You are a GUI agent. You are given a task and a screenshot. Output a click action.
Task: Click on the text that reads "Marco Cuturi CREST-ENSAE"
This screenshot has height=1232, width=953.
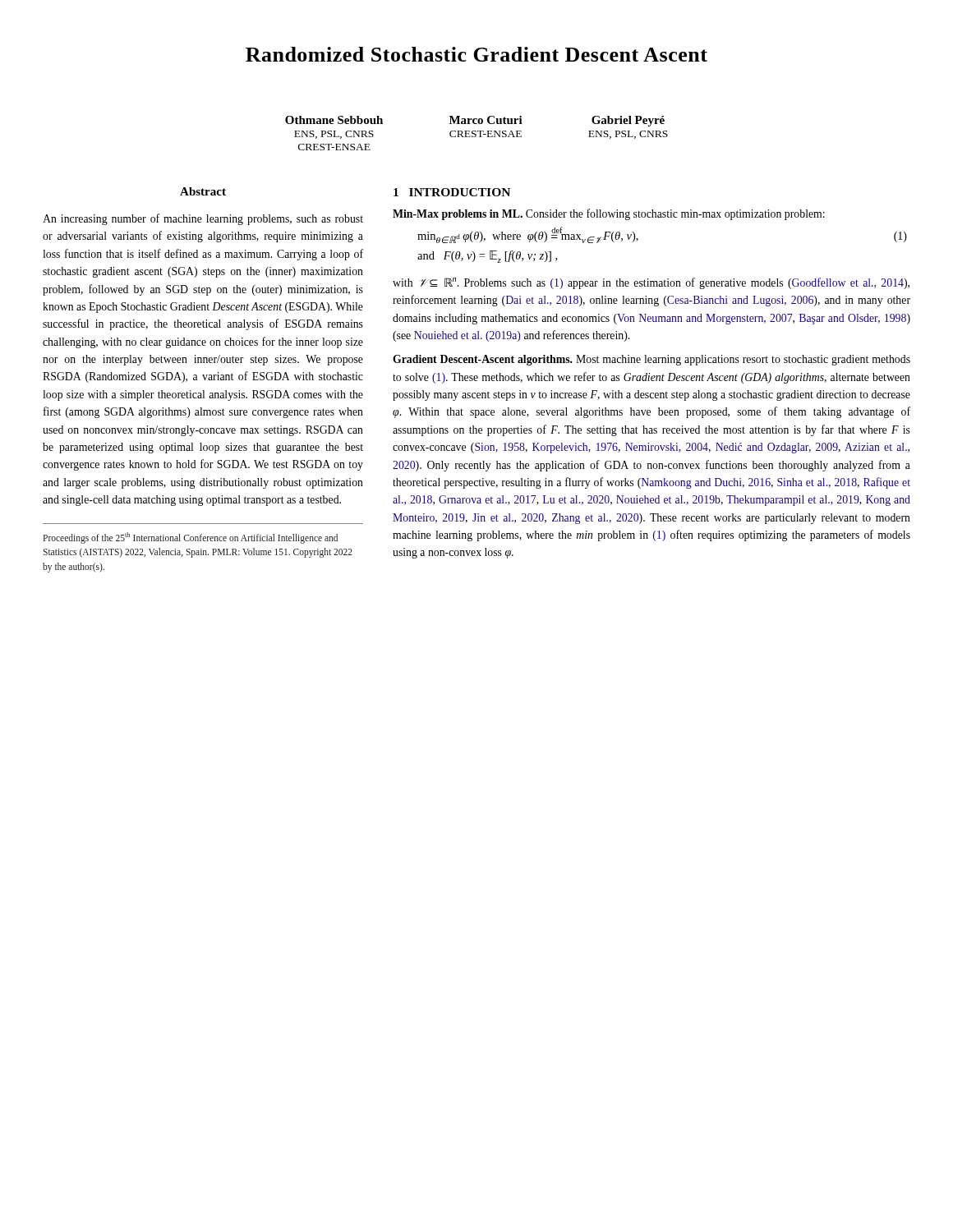486,127
